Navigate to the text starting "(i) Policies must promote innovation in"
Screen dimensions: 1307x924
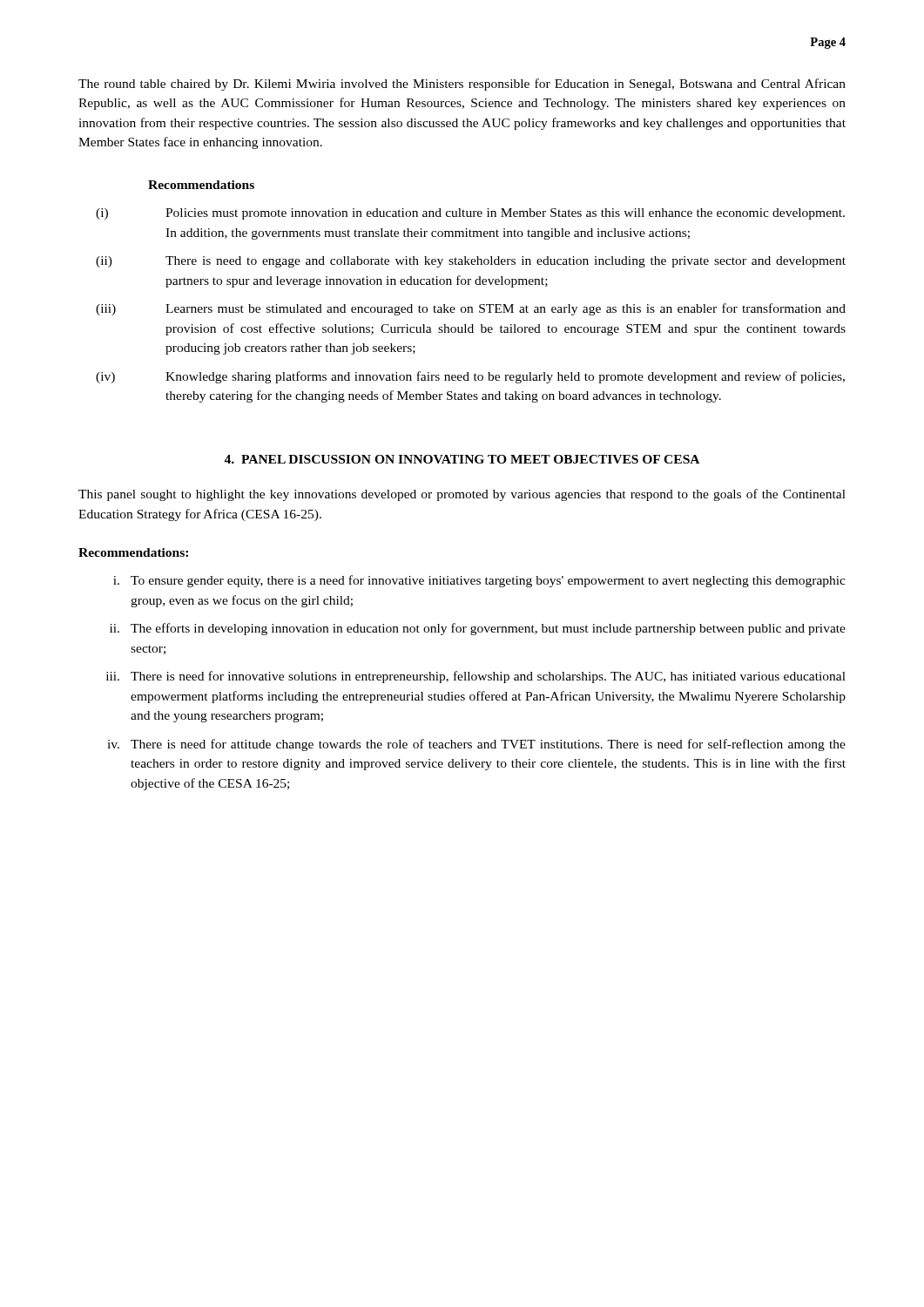[462, 223]
